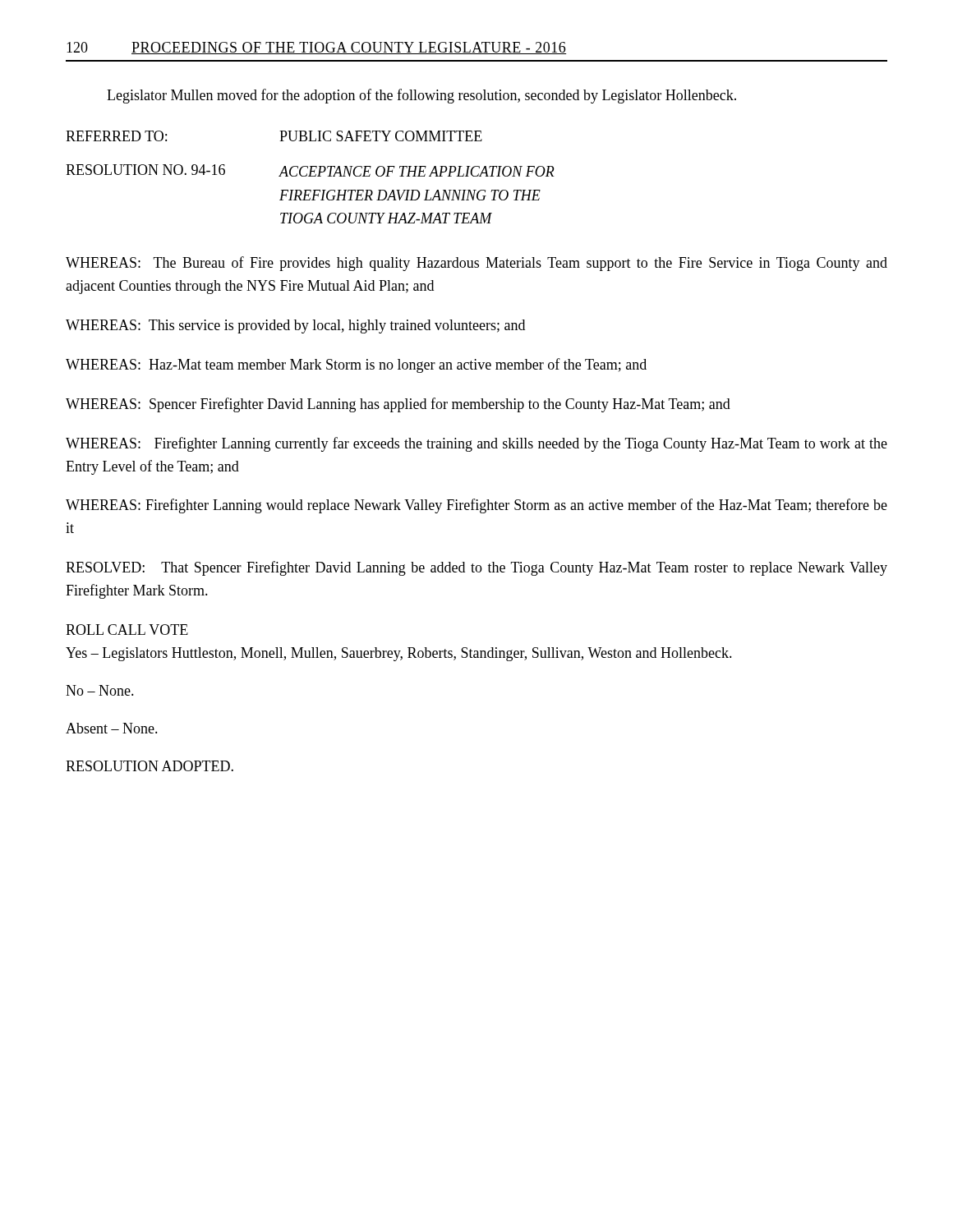The height and width of the screenshot is (1232, 953).
Task: Select the text block with the text "WHEREAS: Firefighter Lanning would replace Newark Valley"
Action: tap(476, 517)
